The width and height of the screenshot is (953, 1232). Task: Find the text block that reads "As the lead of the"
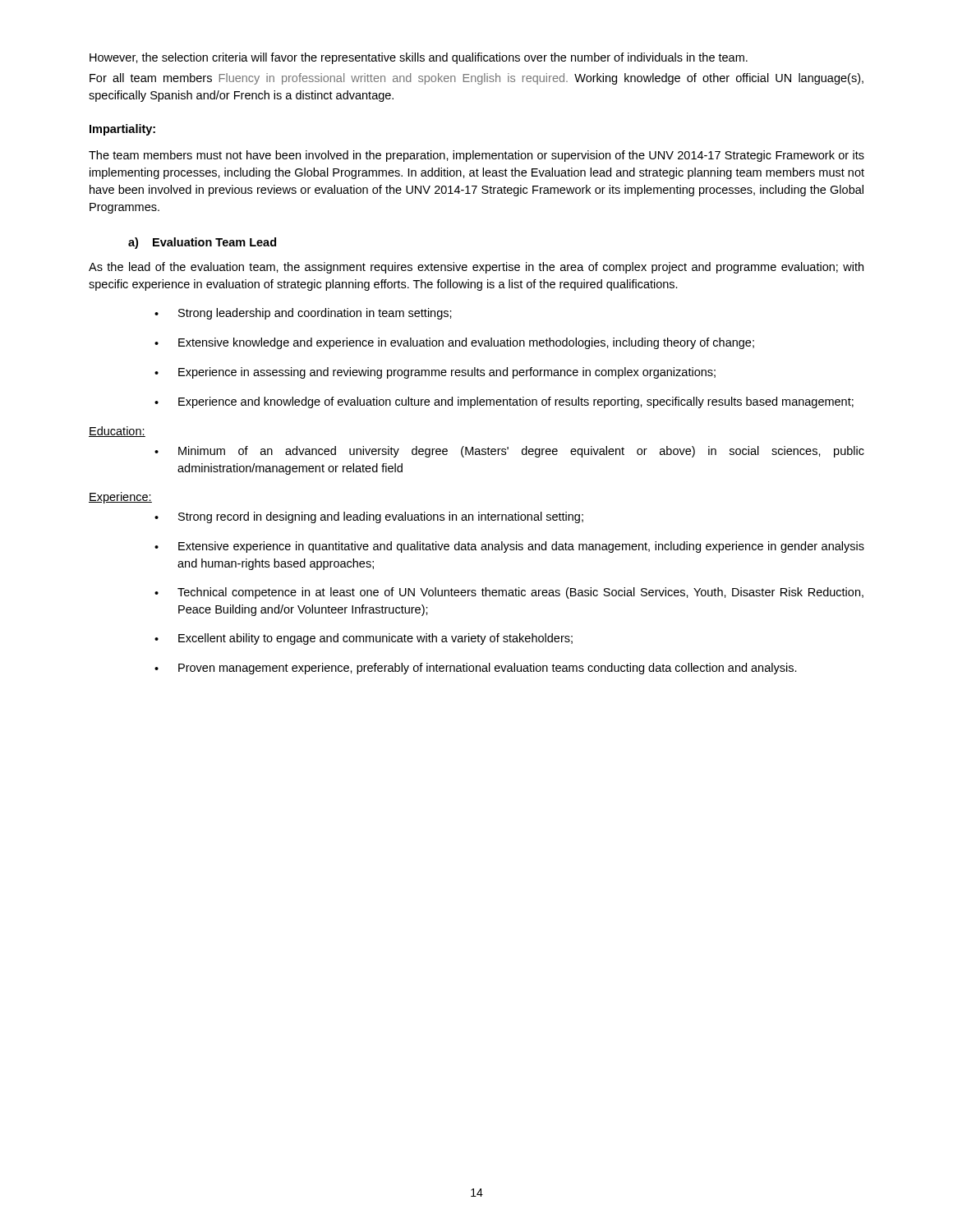[476, 276]
